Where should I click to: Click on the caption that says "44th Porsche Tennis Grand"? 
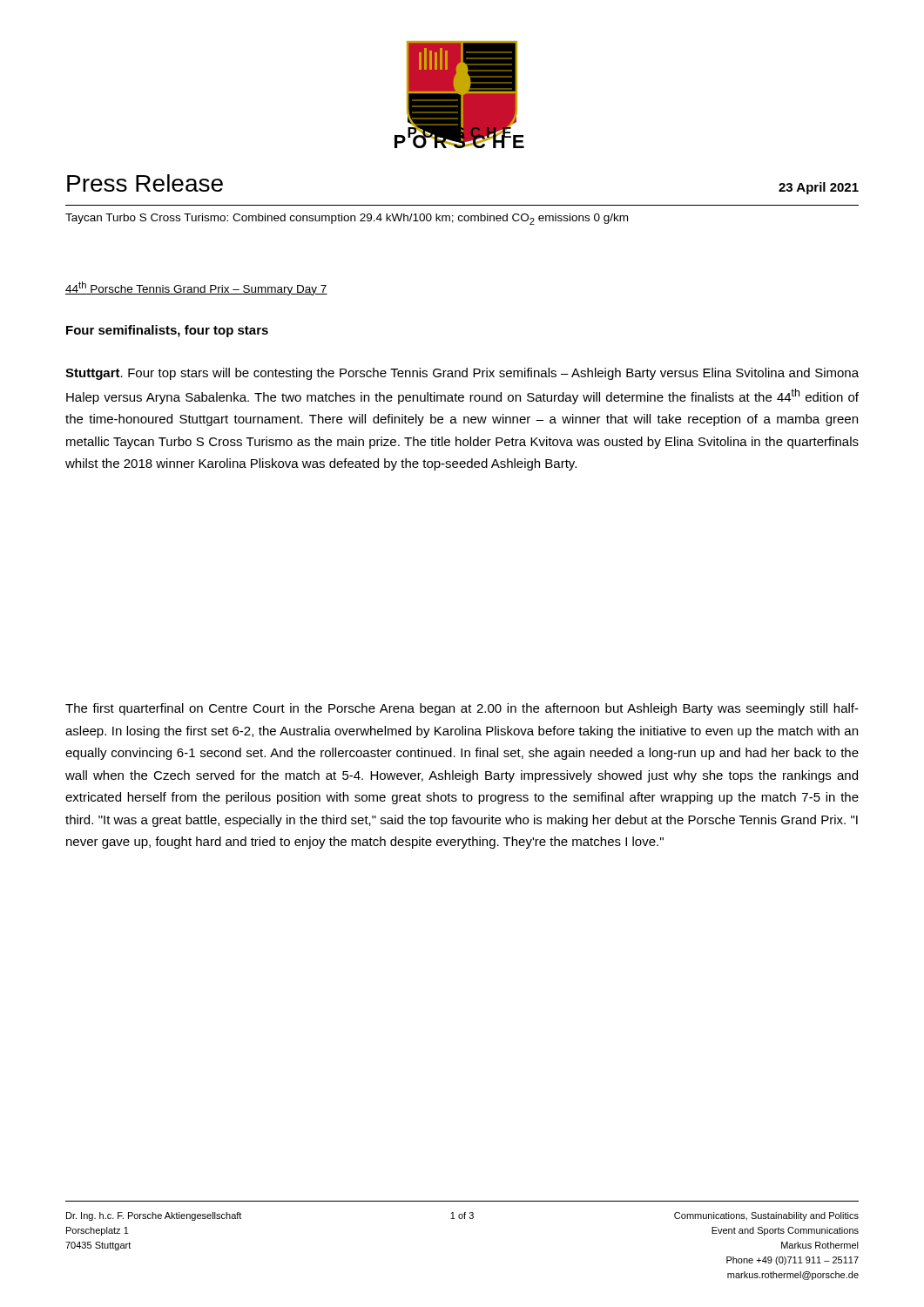(196, 287)
